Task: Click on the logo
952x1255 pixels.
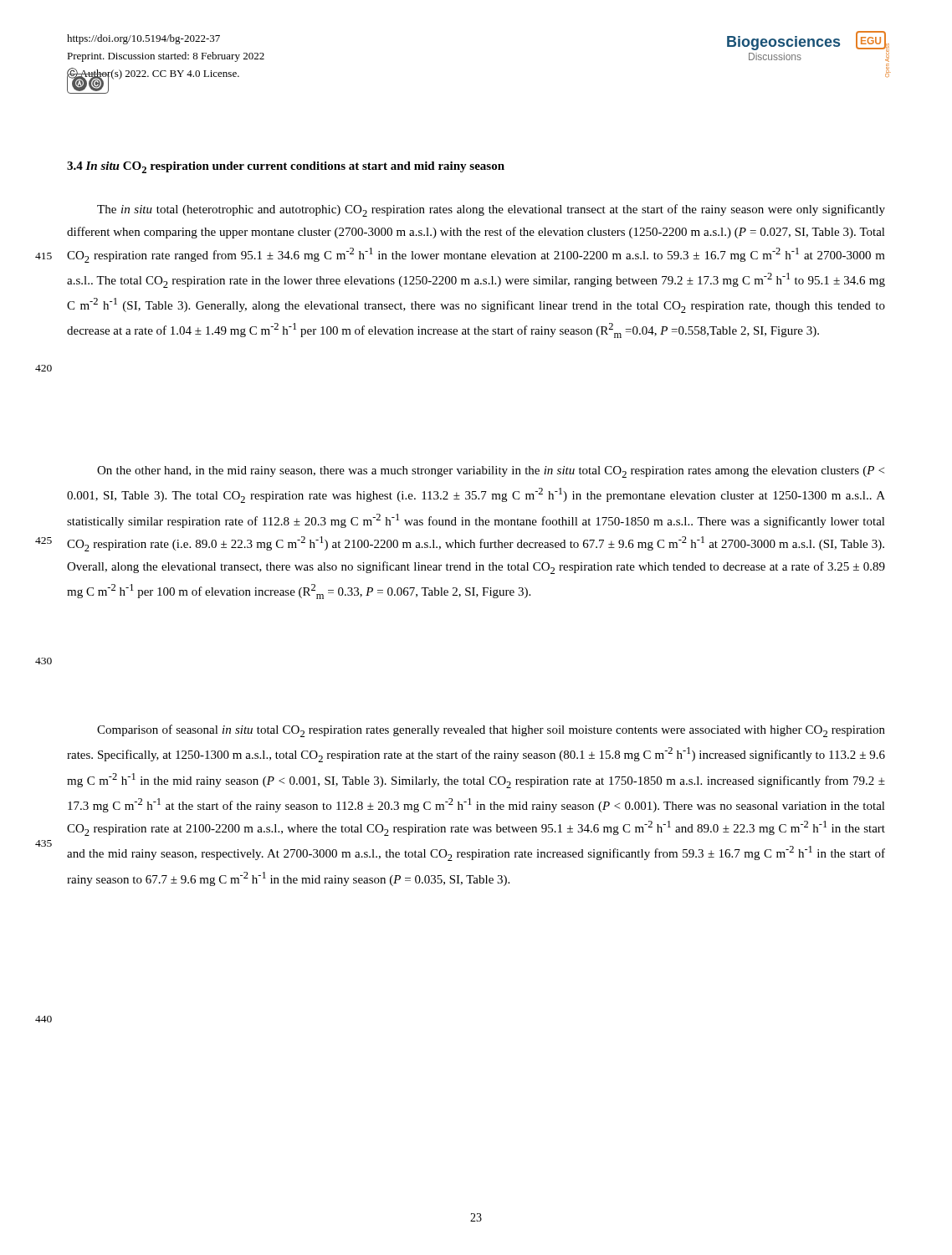Action: coord(808,56)
